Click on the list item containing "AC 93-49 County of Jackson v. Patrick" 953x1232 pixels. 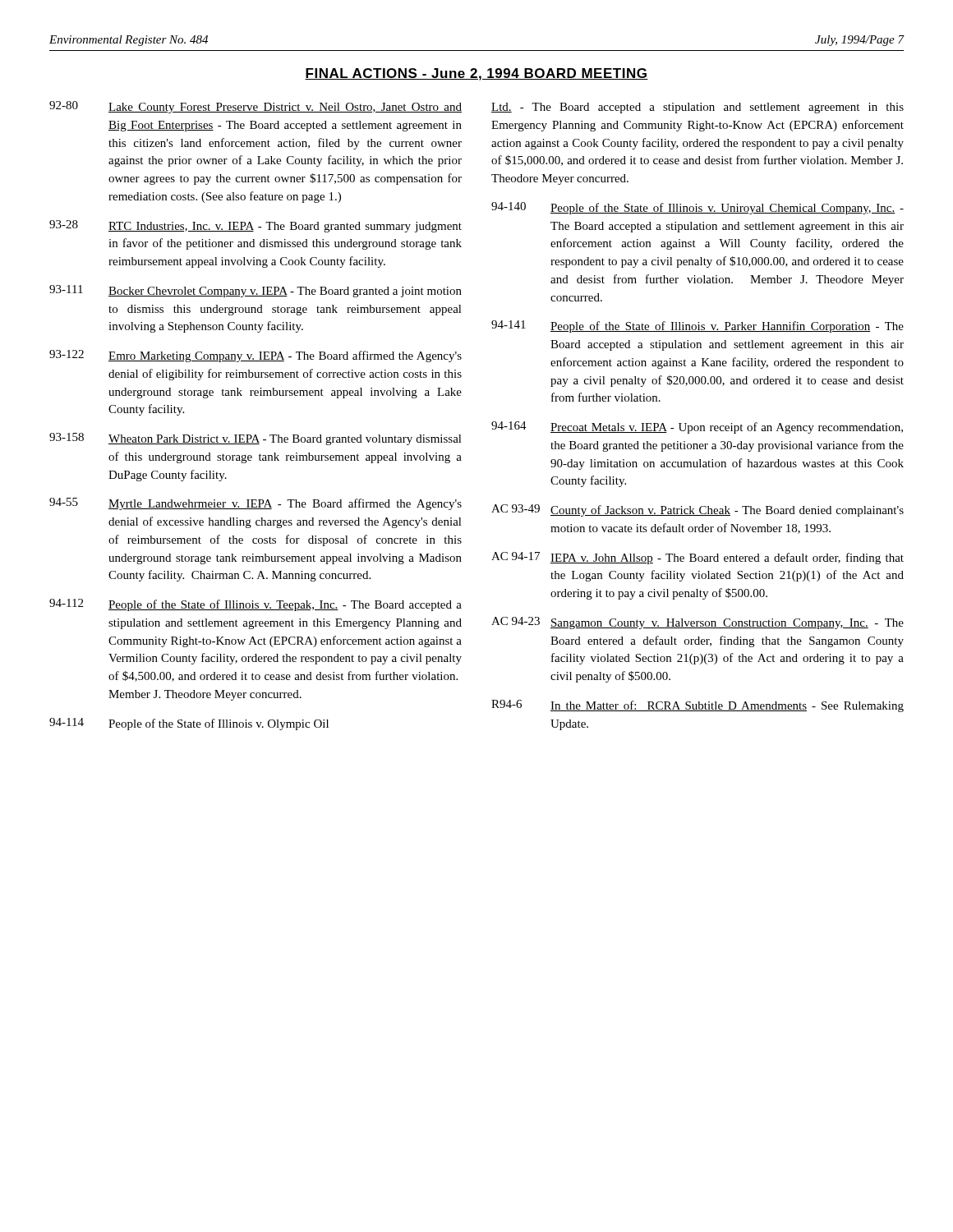tap(698, 520)
